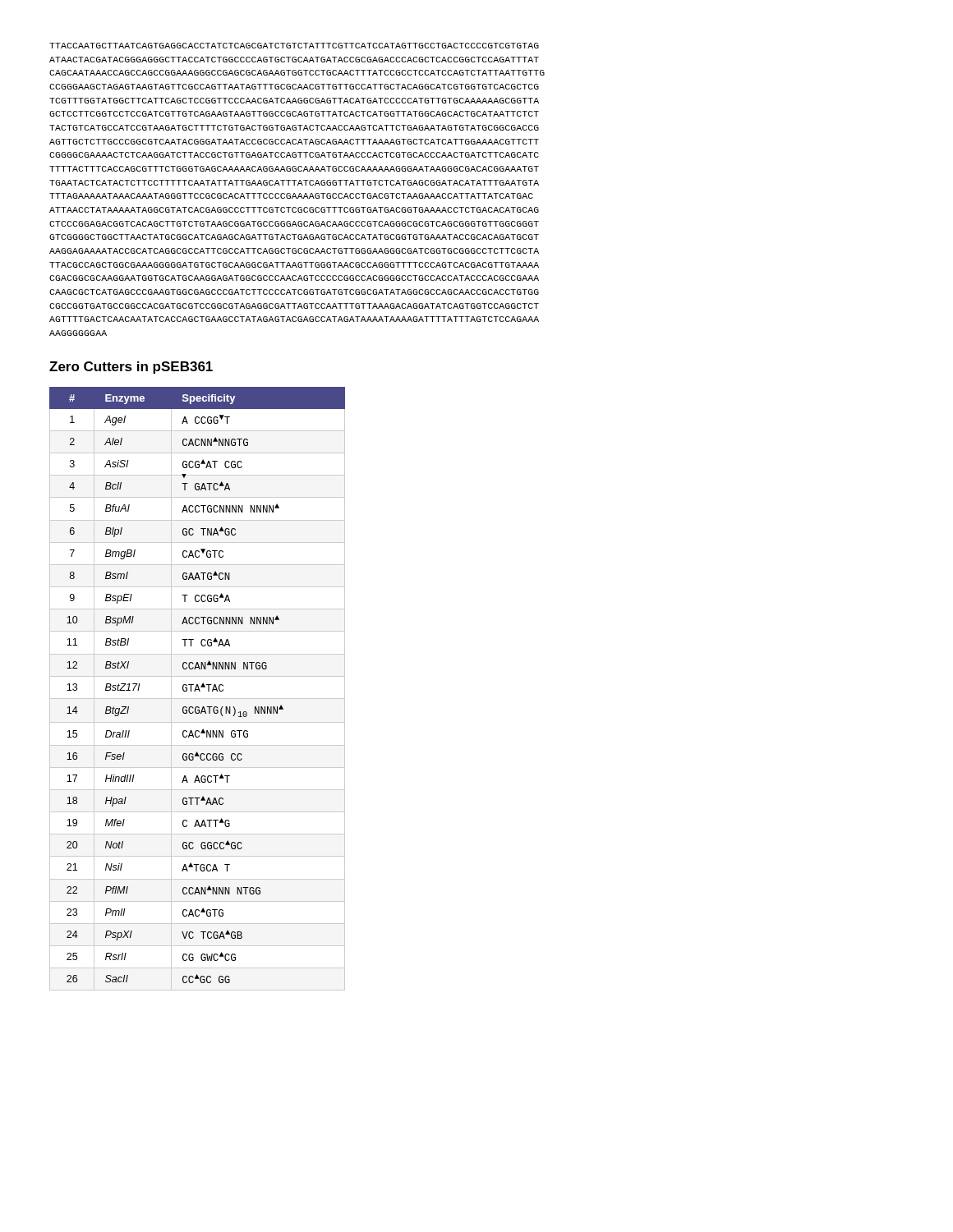The height and width of the screenshot is (1232, 953).
Task: Locate the section header containing "Zero Cutters in pSEB361"
Action: [131, 367]
